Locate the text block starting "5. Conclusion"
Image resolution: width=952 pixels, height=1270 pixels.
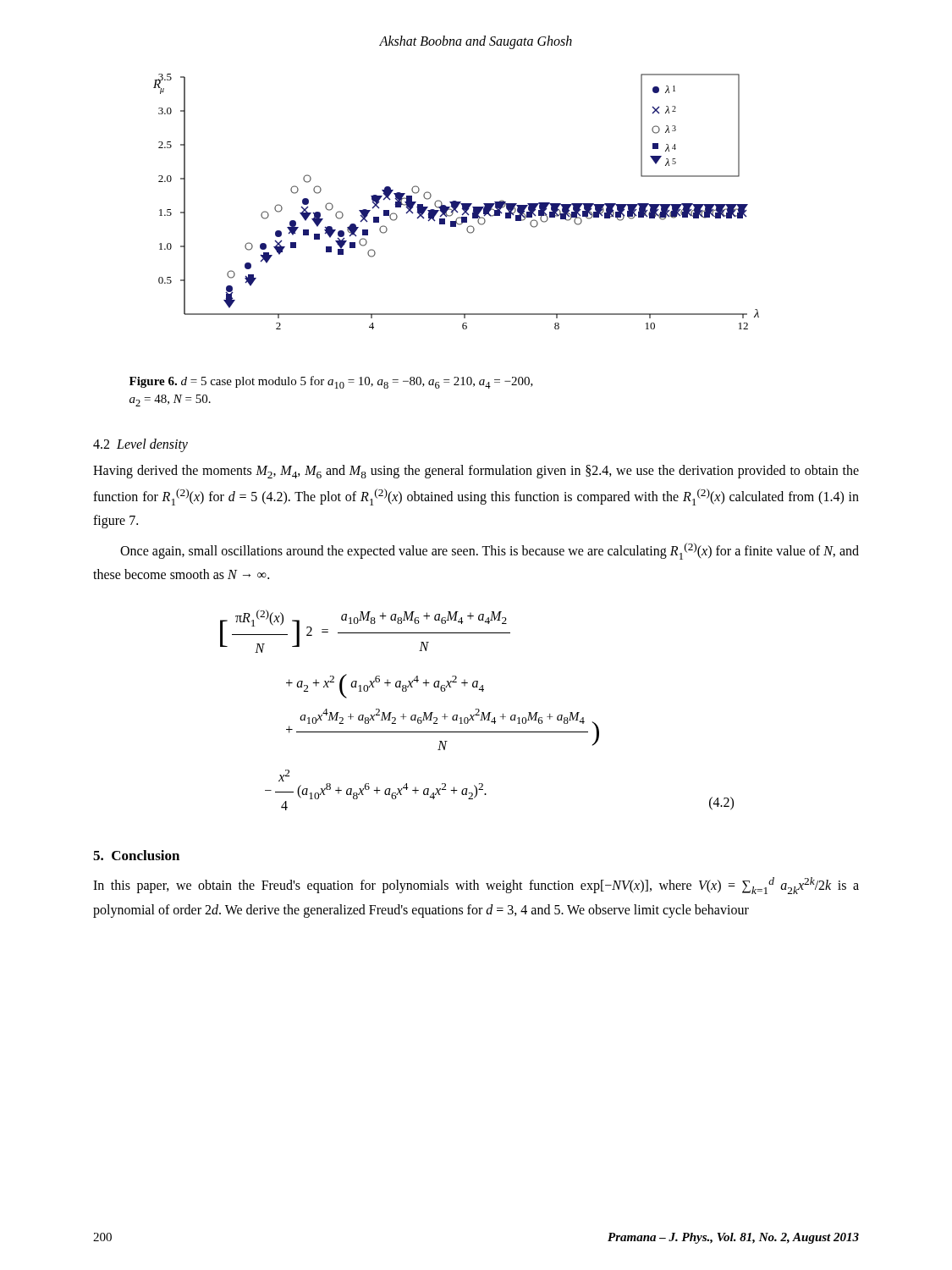point(136,856)
